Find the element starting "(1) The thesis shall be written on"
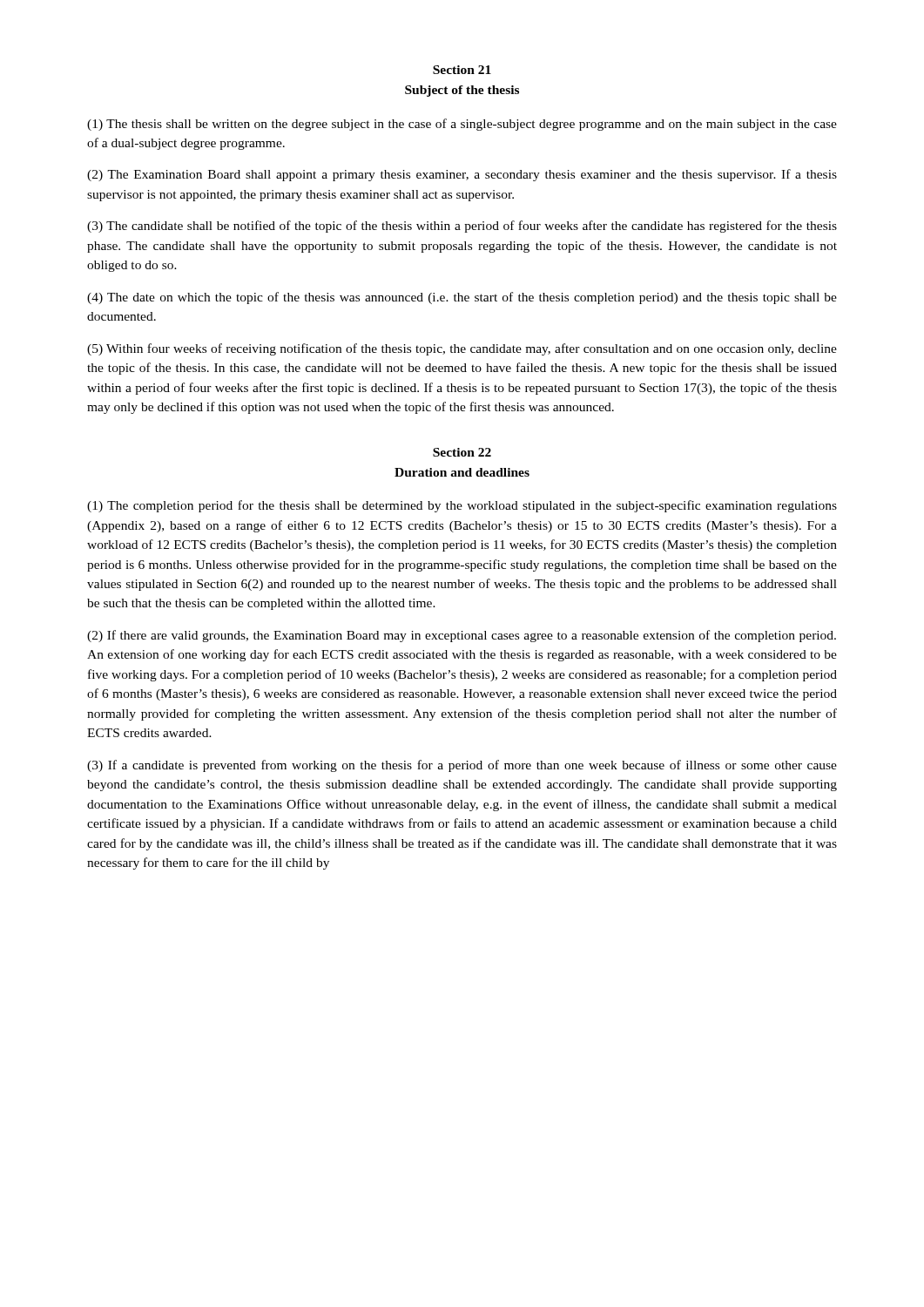The width and height of the screenshot is (924, 1307). tap(462, 133)
